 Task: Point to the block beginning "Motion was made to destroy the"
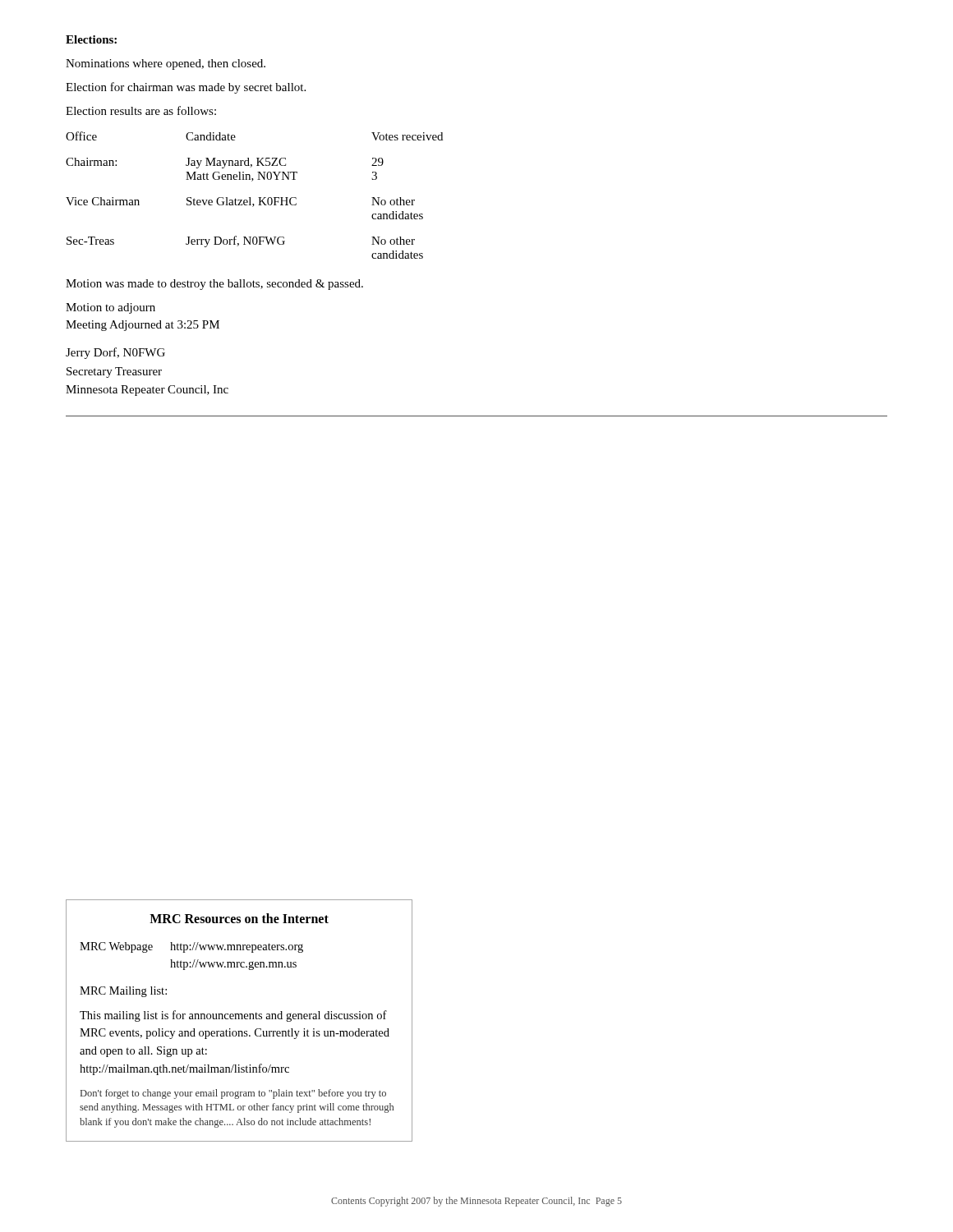(215, 283)
